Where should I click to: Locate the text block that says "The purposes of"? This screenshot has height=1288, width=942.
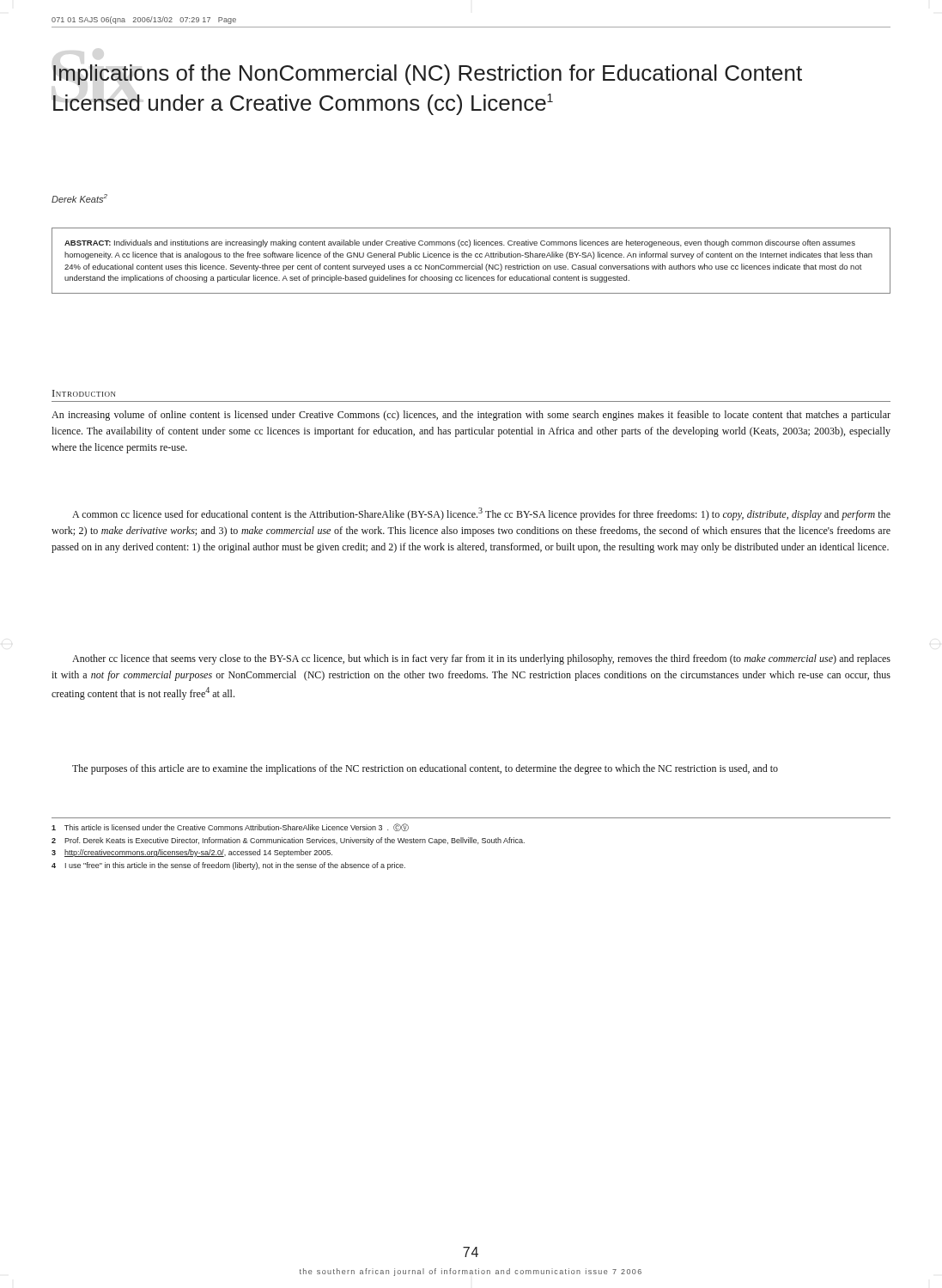tap(471, 769)
